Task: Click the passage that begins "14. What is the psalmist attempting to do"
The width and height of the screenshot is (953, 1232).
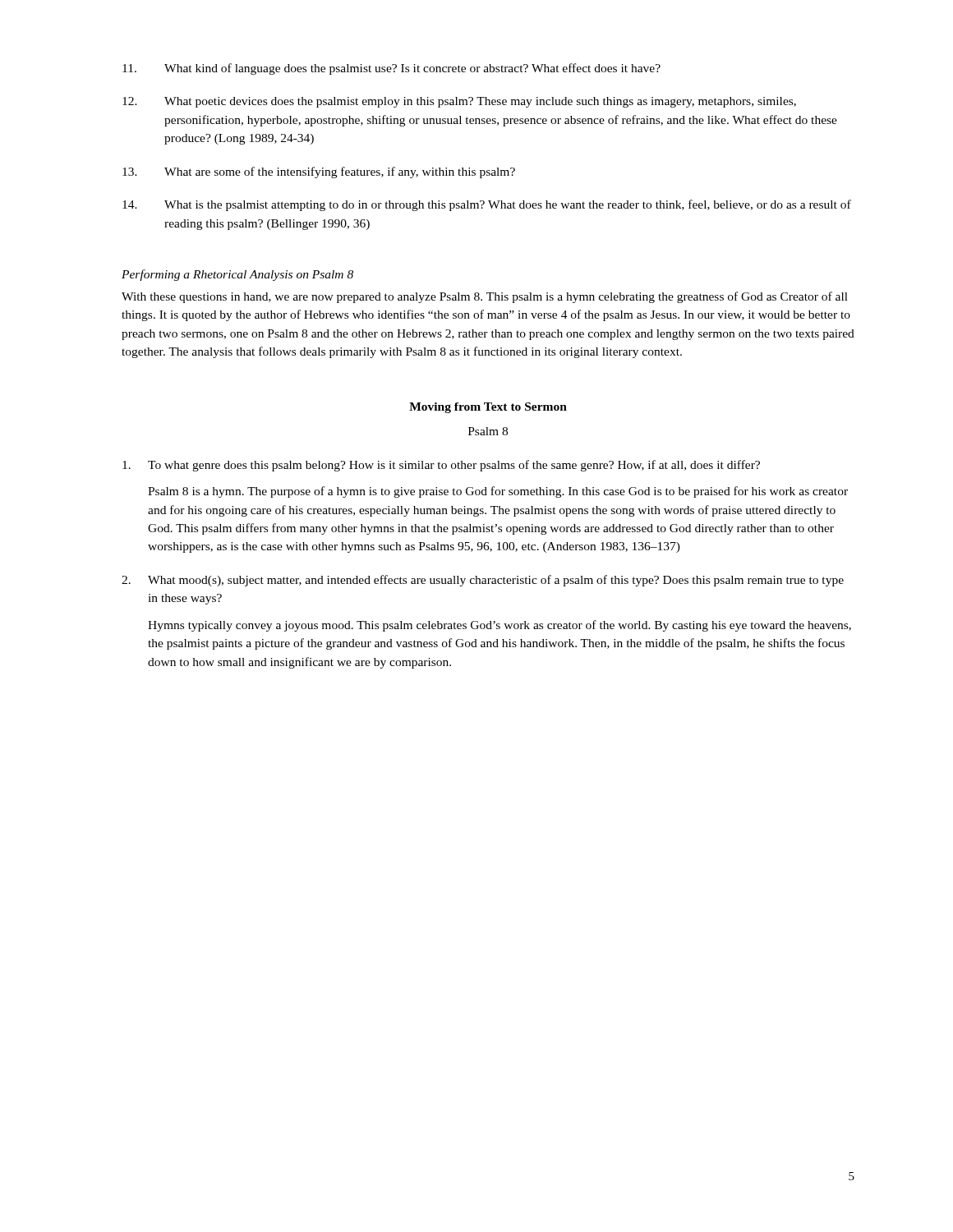Action: click(488, 214)
